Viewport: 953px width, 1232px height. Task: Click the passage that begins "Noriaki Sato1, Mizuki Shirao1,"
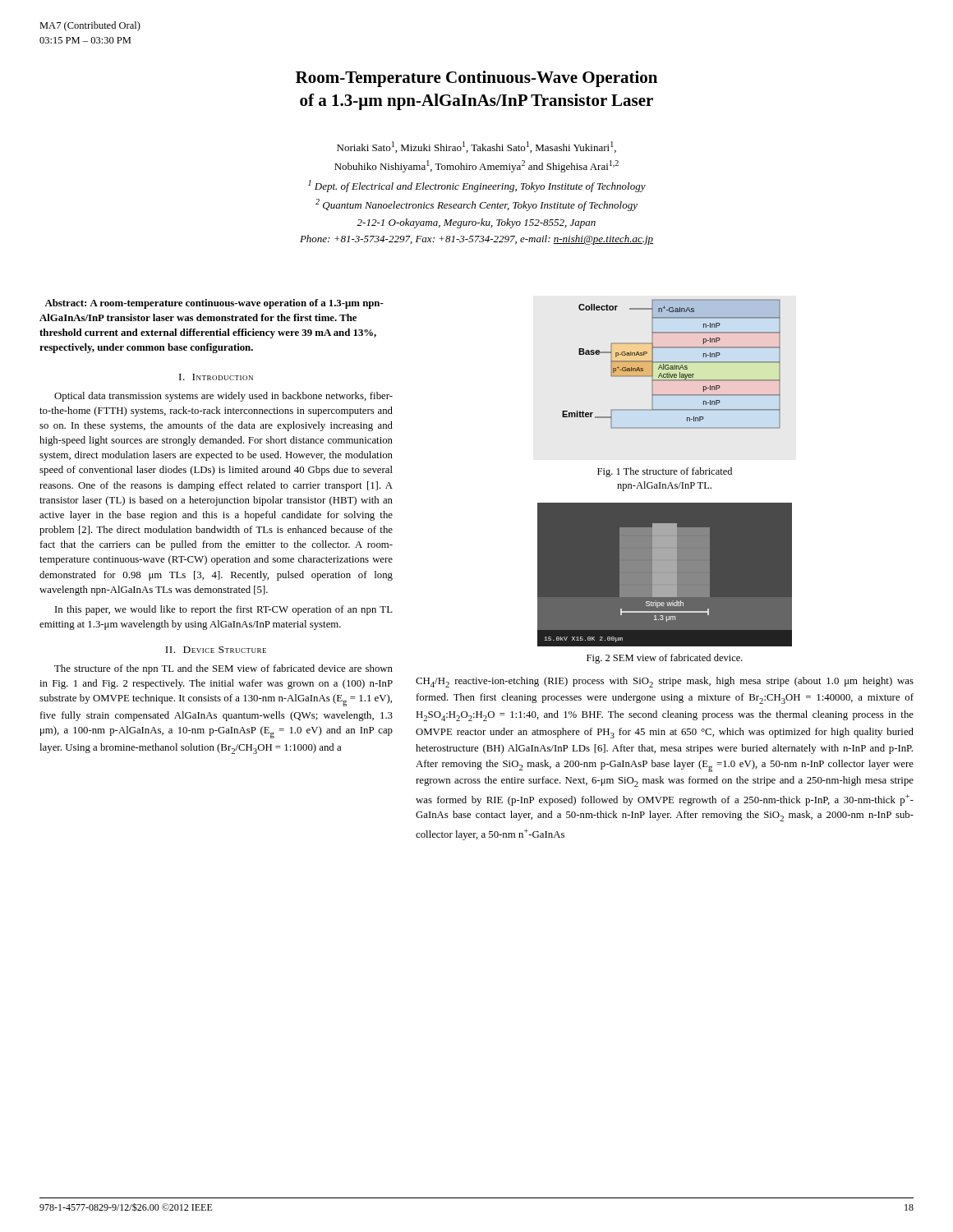476,192
